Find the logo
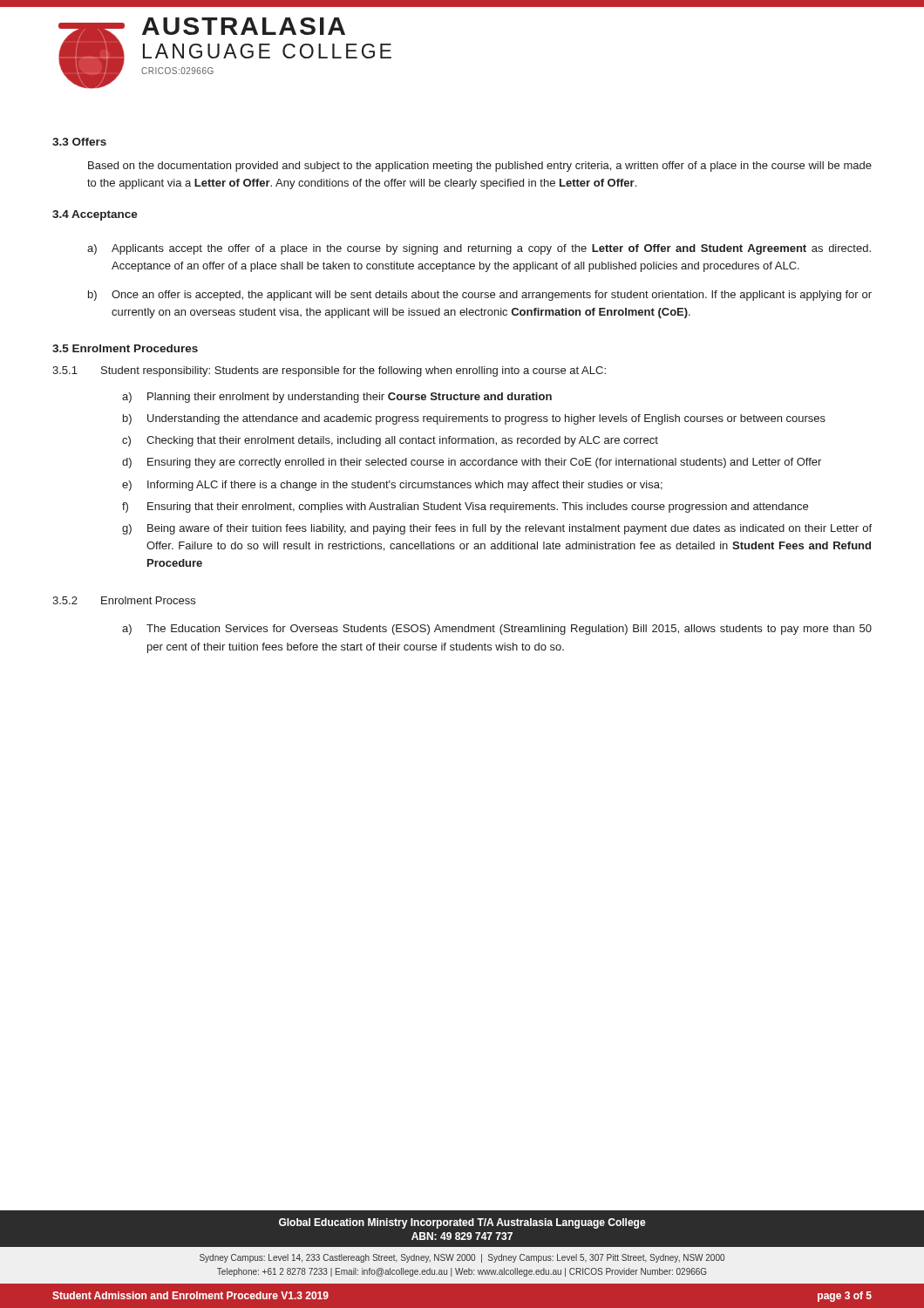Screen dimensions: 1308x924 224,53
